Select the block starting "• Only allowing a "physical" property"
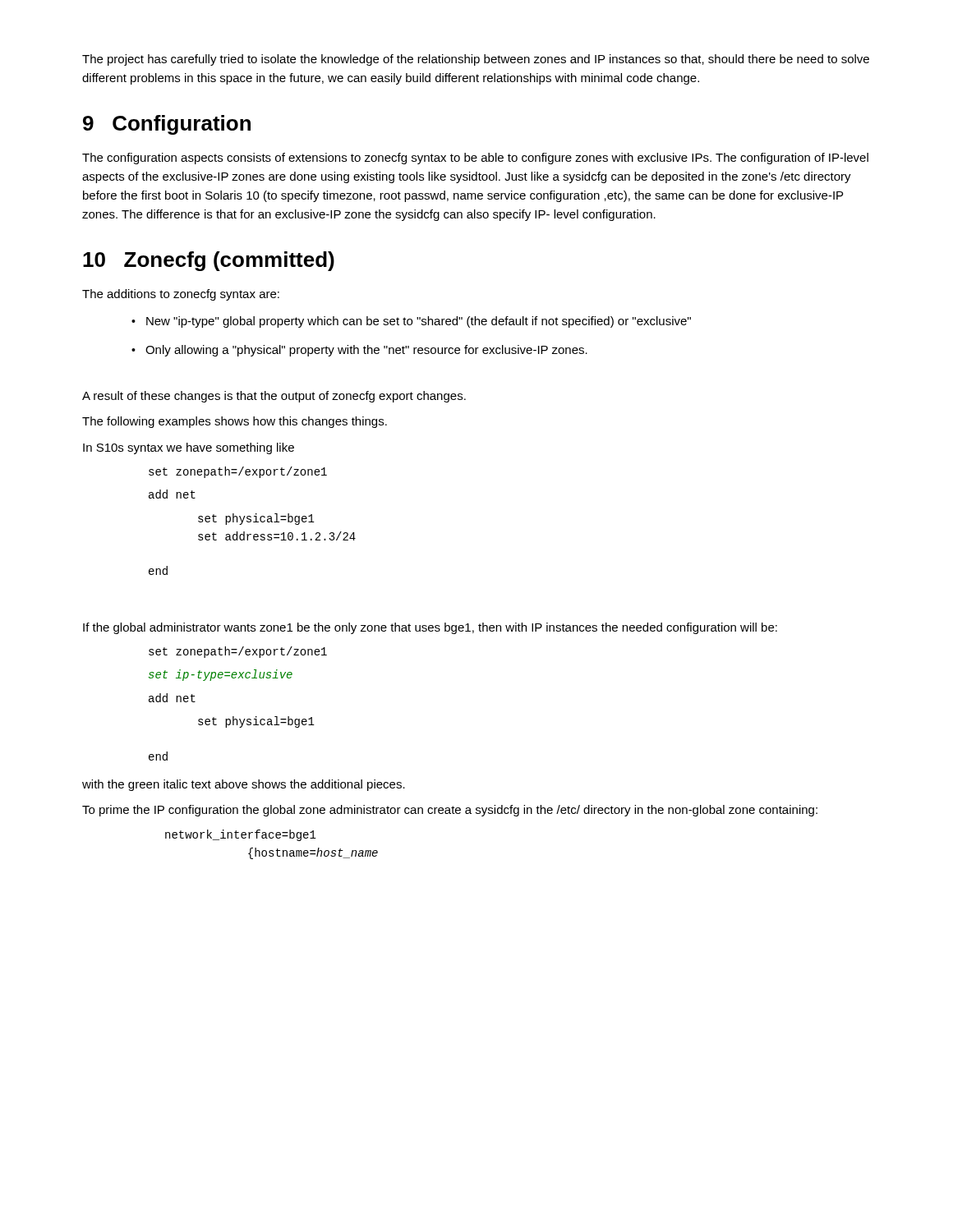 tap(360, 350)
